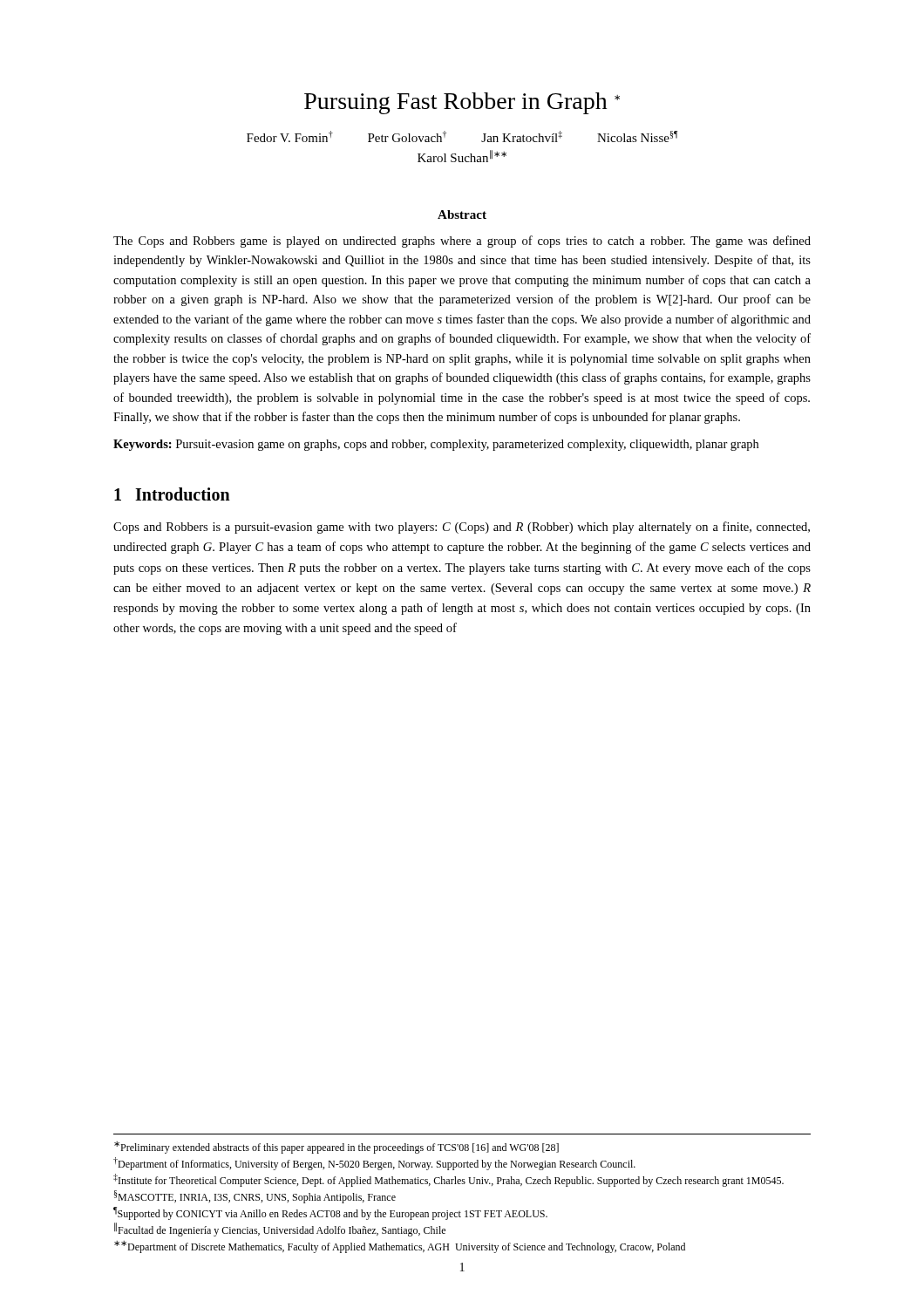924x1308 pixels.
Task: Navigate to the text block starting "Cops and Robbers is a pursuit-evasion"
Action: coord(462,577)
